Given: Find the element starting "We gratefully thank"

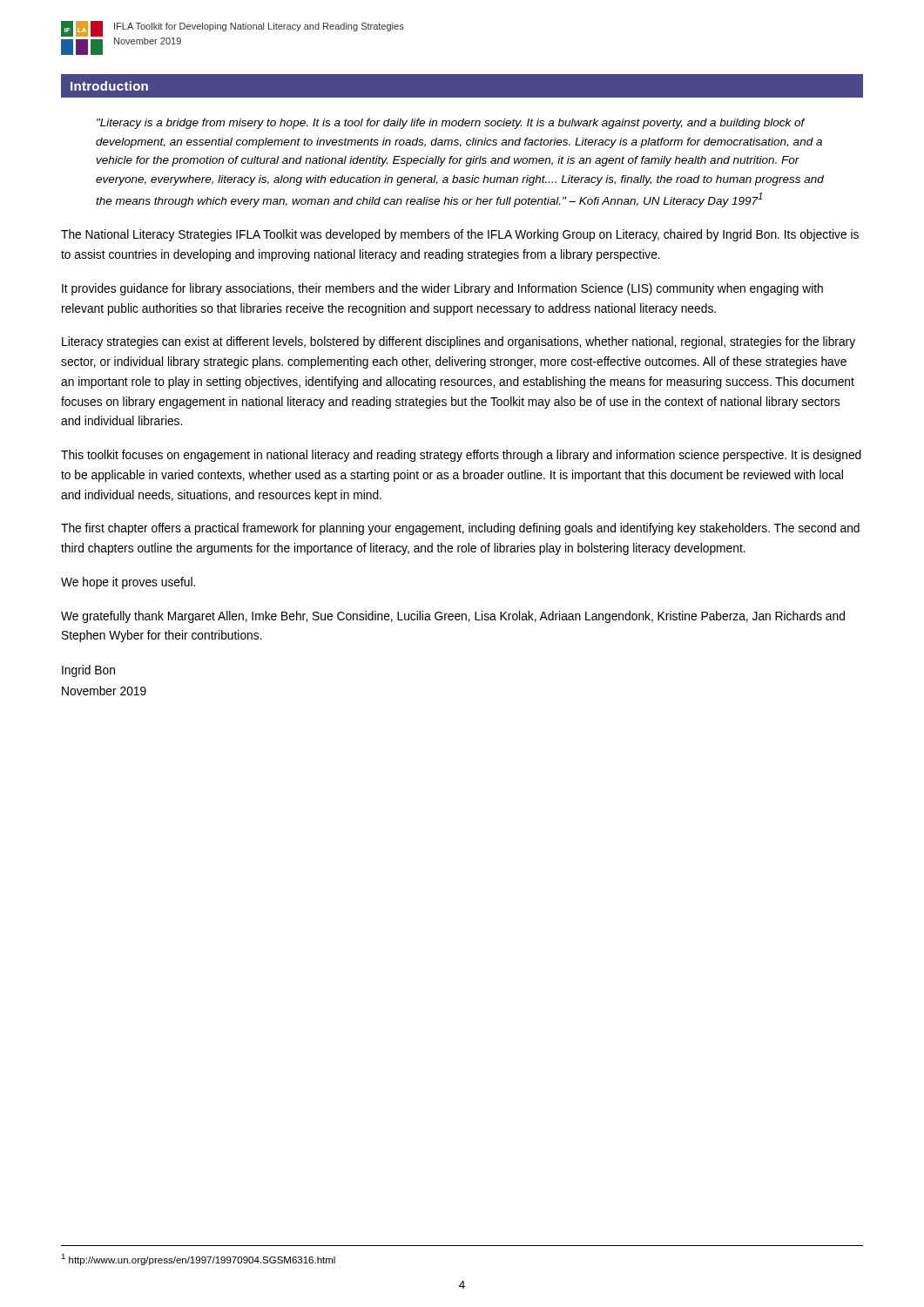Looking at the screenshot, I should coord(453,626).
